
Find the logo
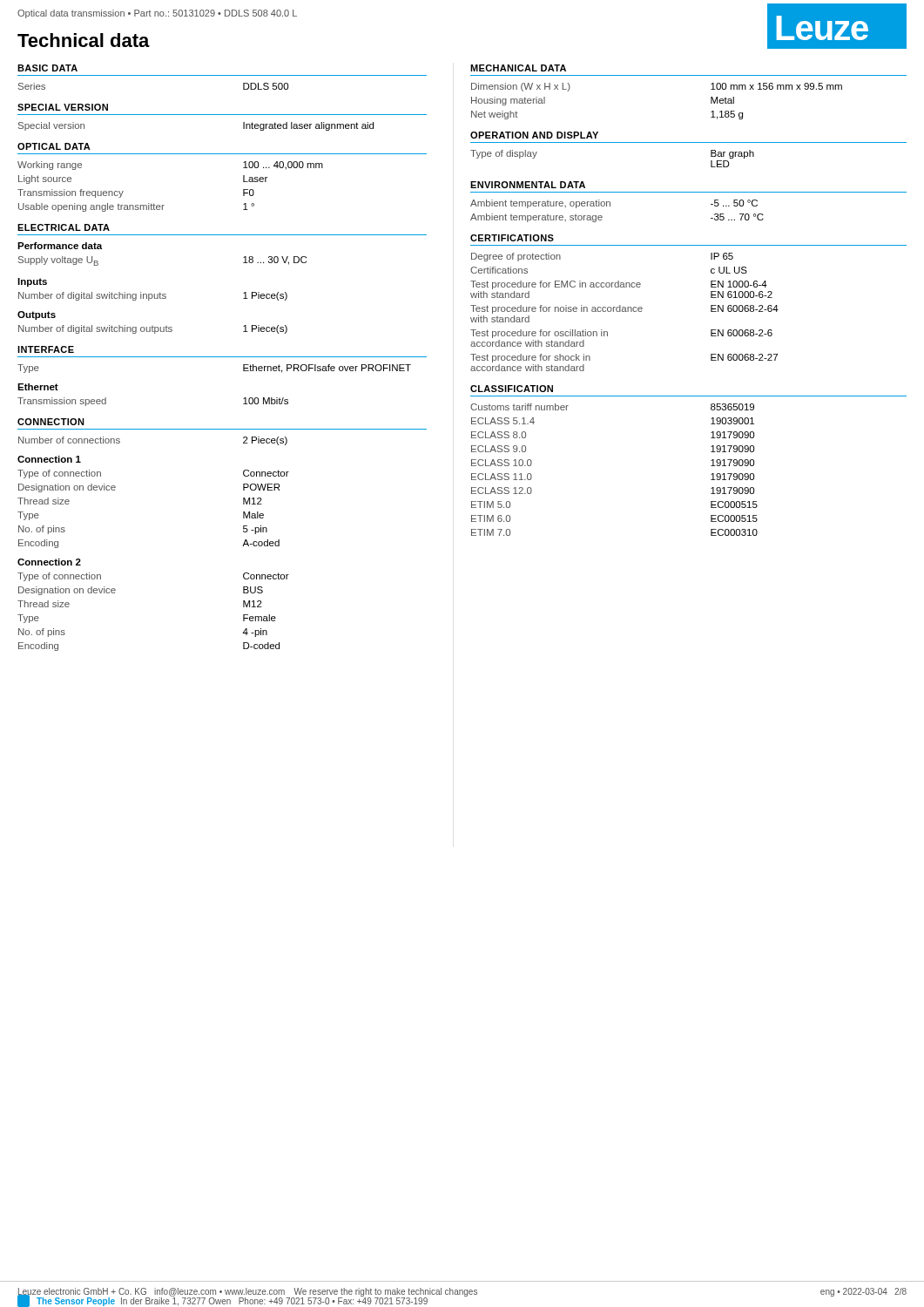(837, 26)
